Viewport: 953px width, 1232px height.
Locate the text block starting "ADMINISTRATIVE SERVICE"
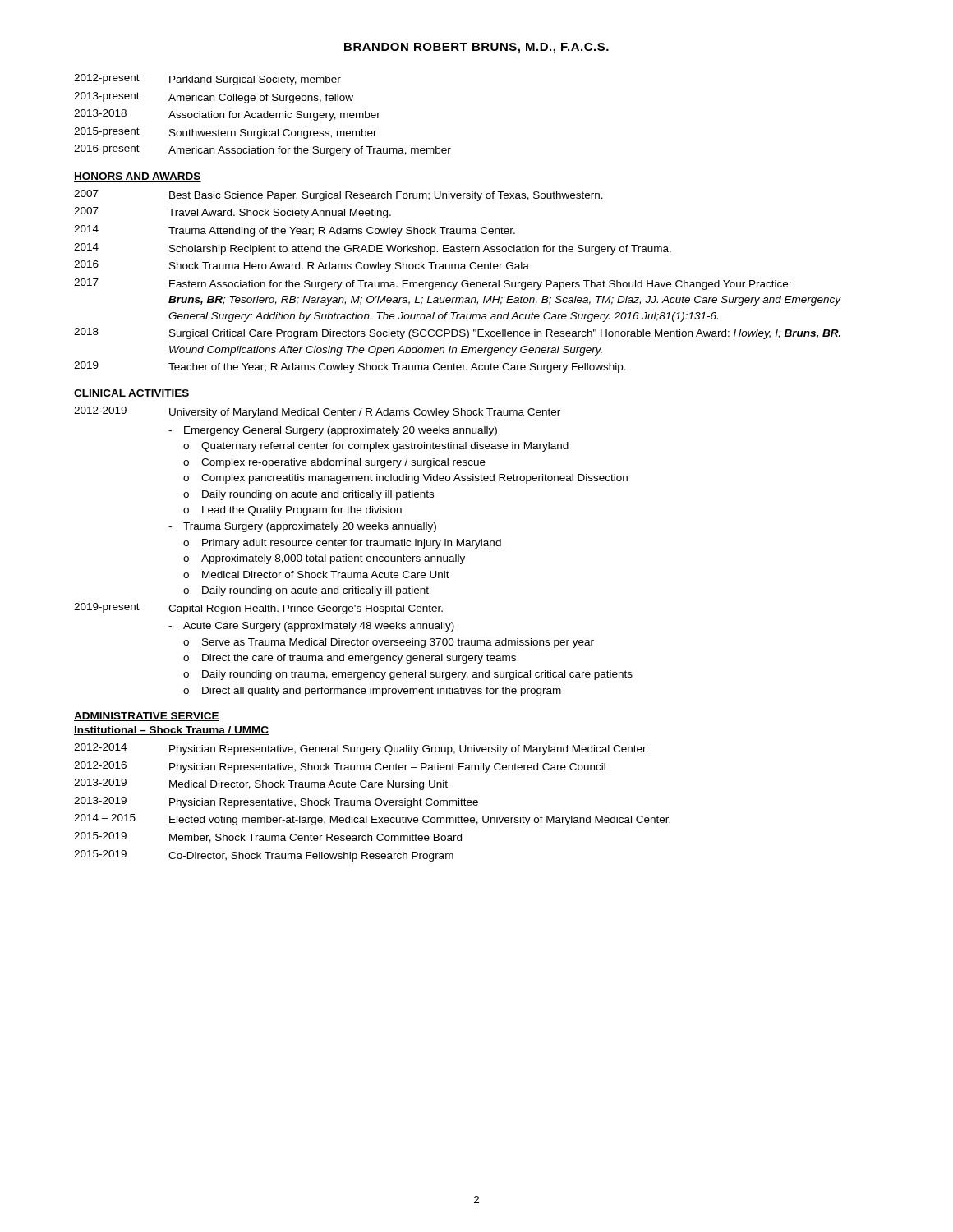(x=146, y=716)
